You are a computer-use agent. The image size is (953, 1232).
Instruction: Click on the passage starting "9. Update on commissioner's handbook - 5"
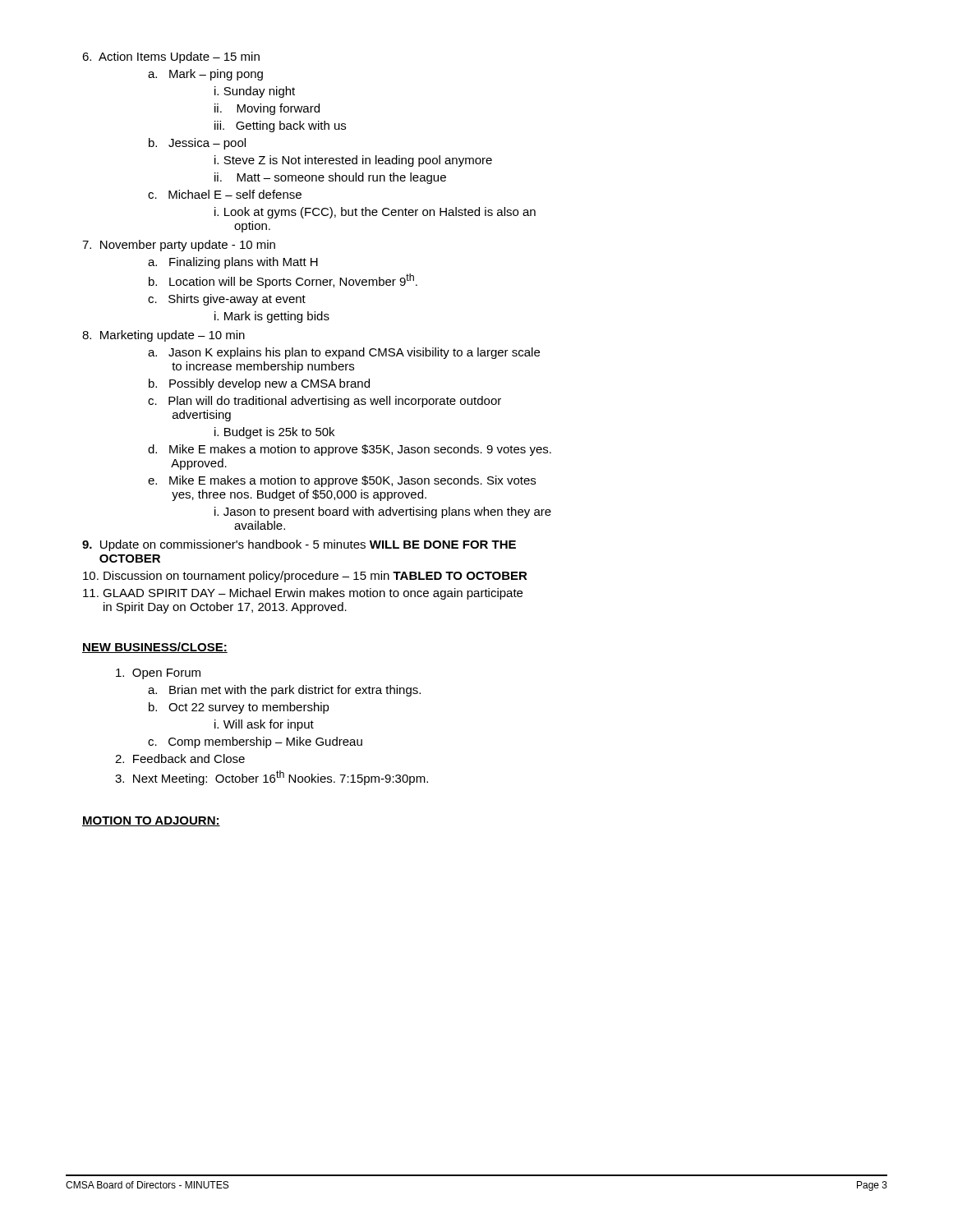click(299, 551)
